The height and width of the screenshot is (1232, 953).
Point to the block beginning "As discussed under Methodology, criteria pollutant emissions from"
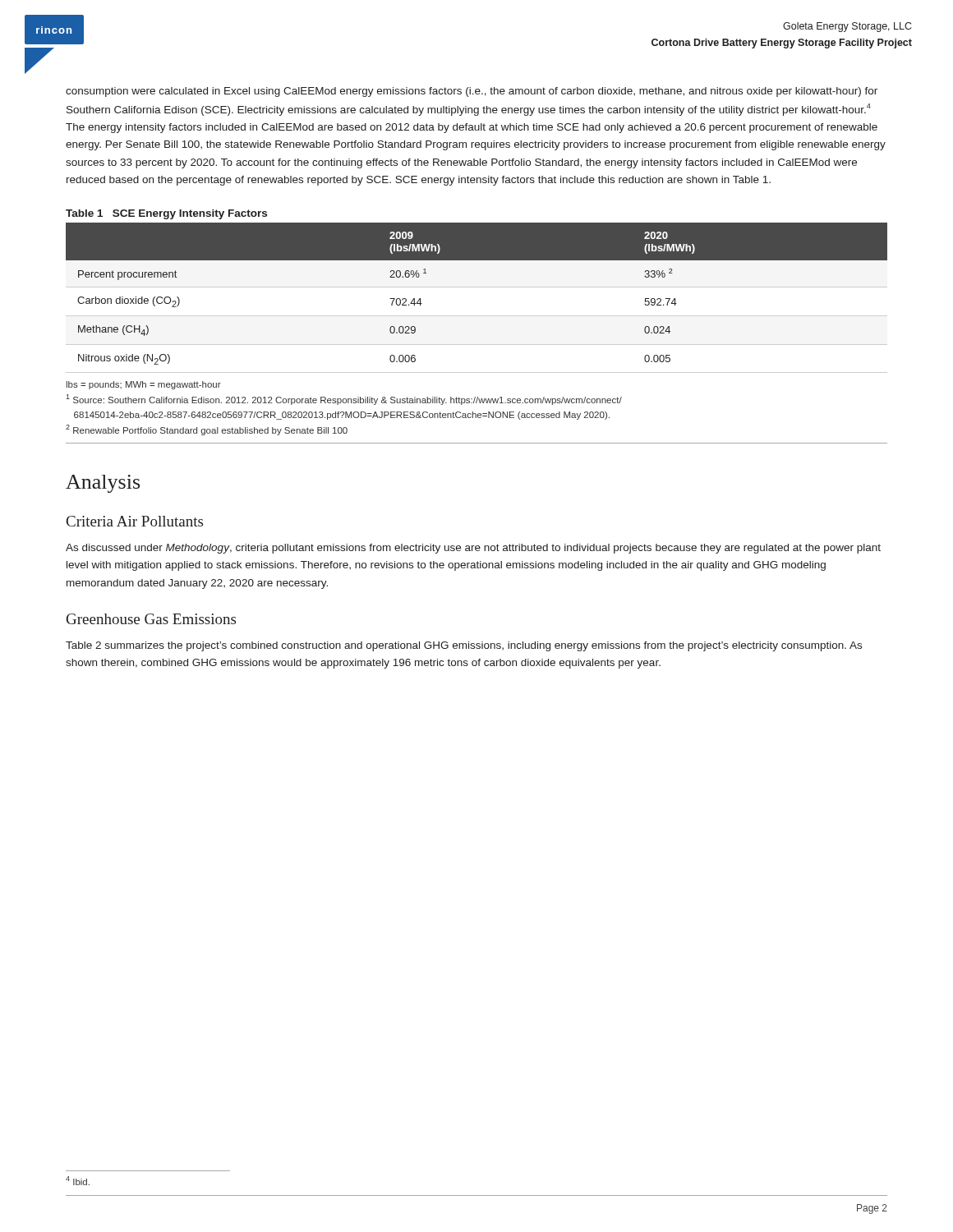pos(473,565)
